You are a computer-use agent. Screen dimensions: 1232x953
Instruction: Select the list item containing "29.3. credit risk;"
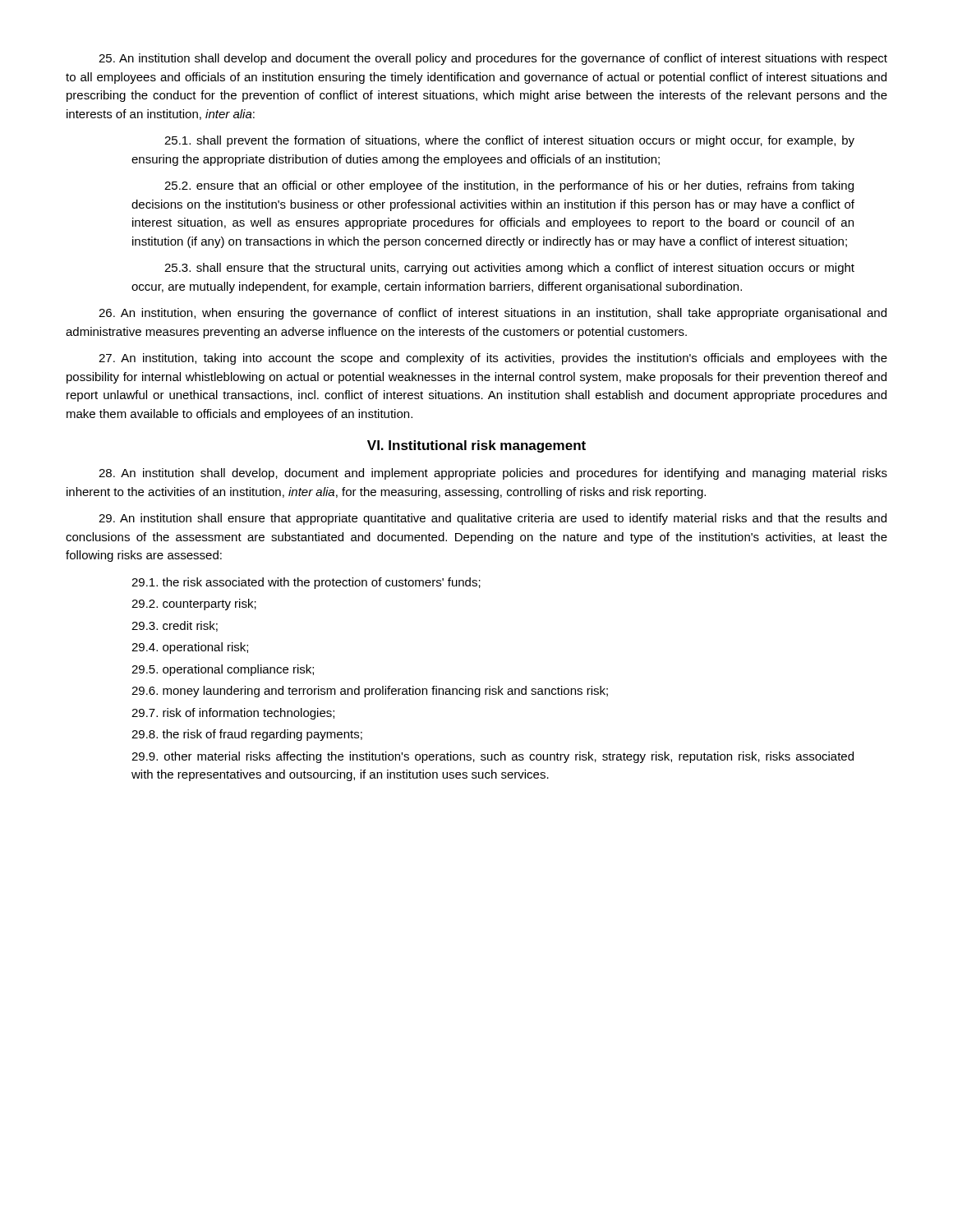175,625
